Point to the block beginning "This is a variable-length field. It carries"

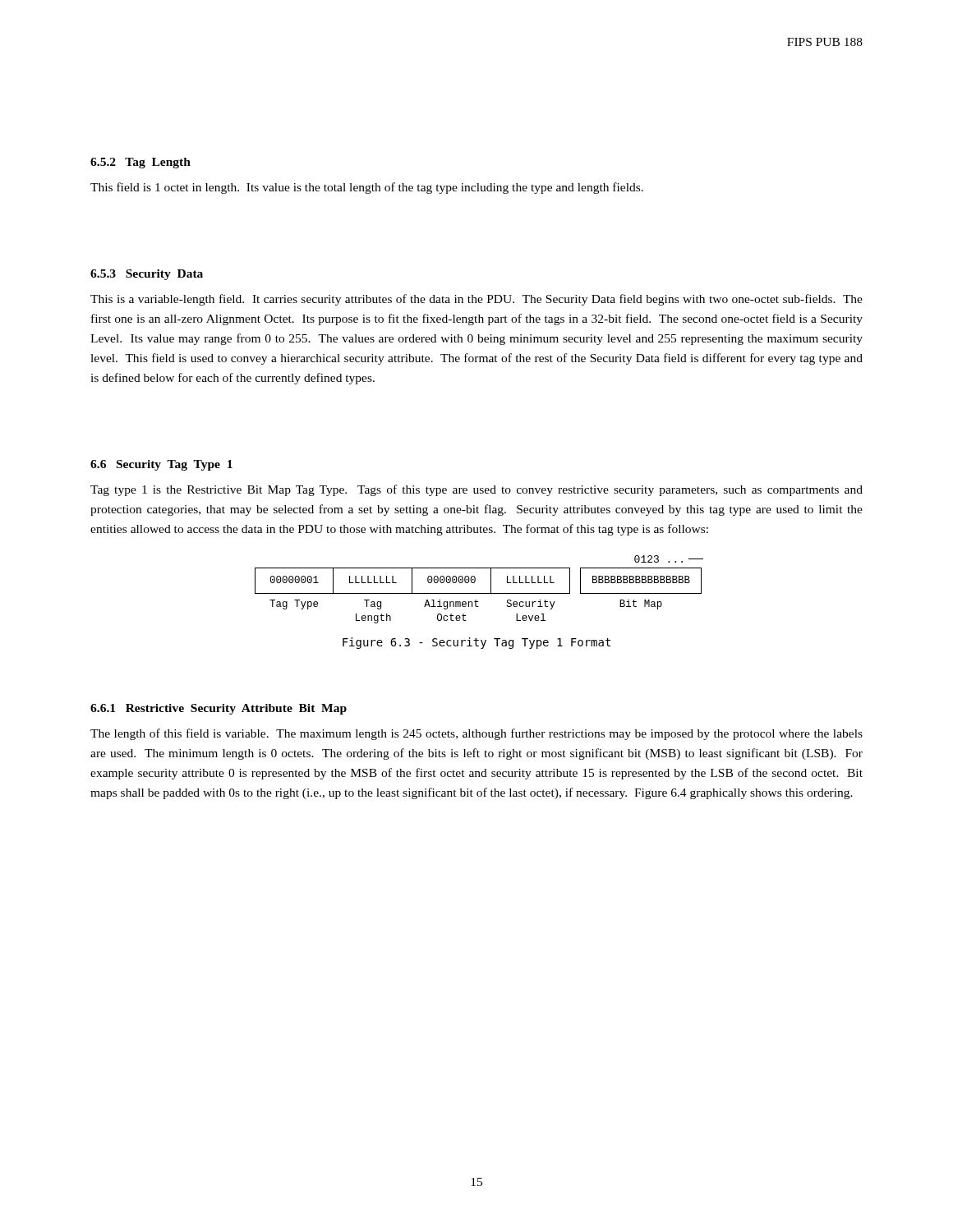click(476, 338)
